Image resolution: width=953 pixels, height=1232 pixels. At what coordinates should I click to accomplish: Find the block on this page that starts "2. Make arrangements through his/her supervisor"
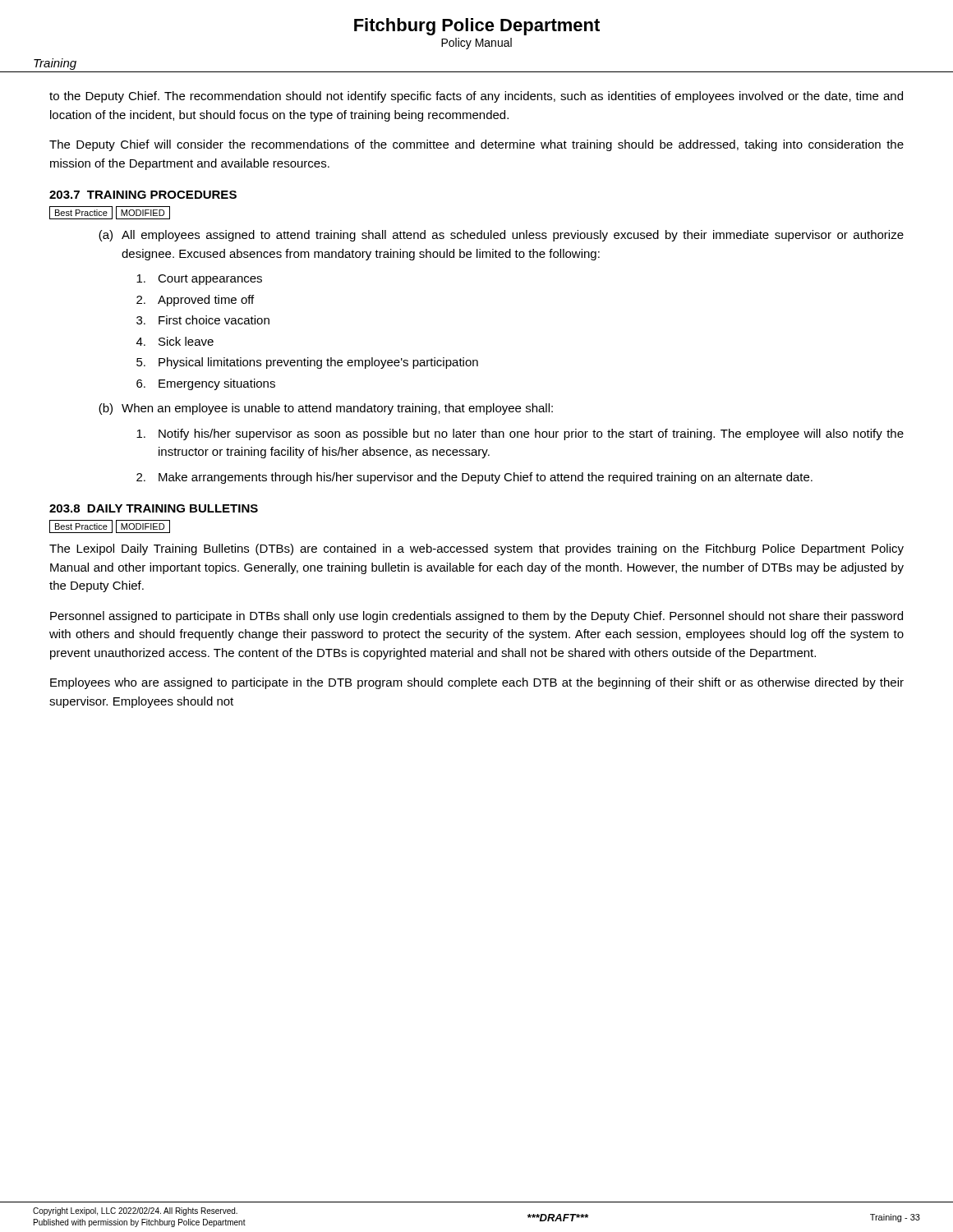click(509, 477)
